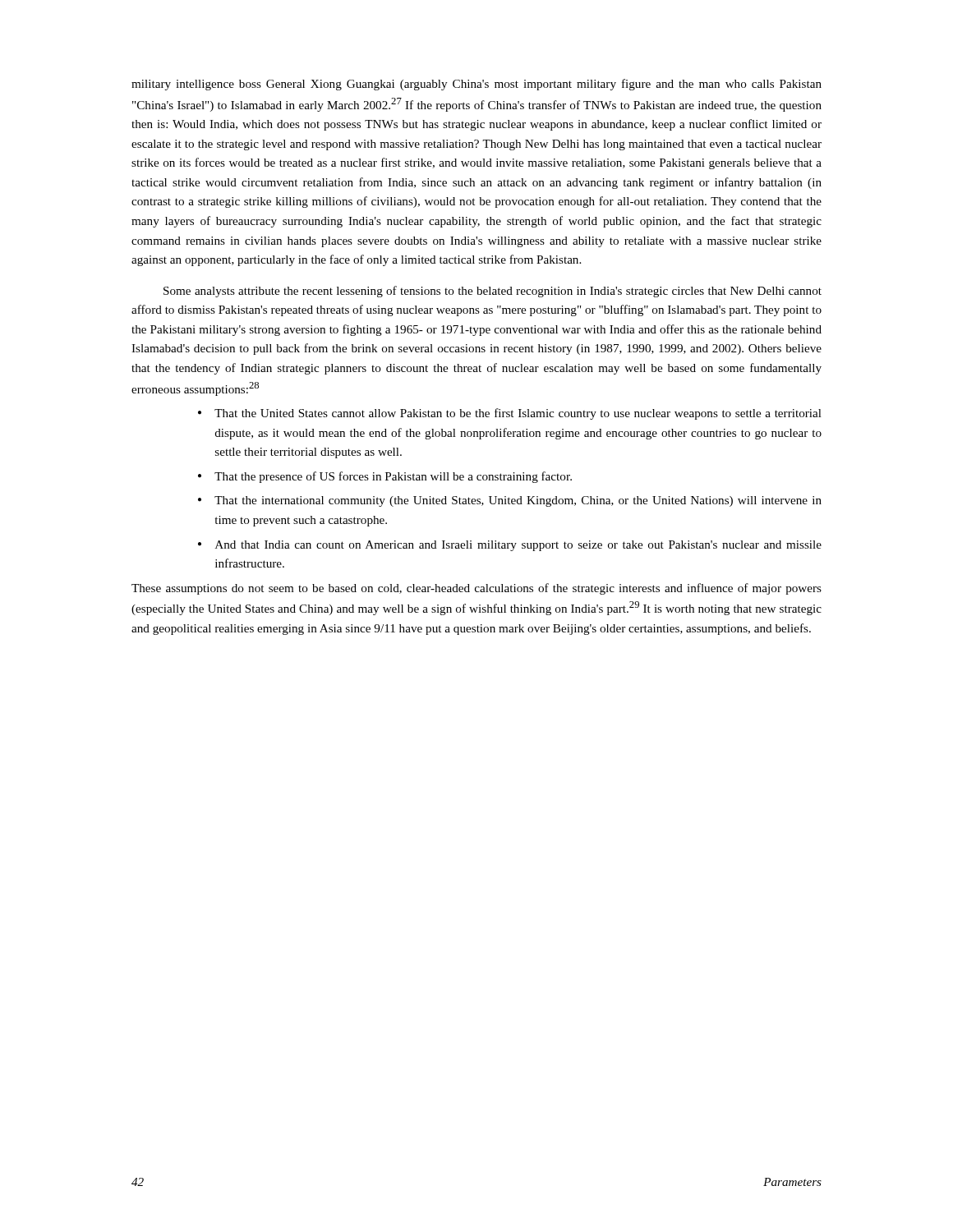Locate the list item containing "That the international community (the United"

(x=518, y=510)
